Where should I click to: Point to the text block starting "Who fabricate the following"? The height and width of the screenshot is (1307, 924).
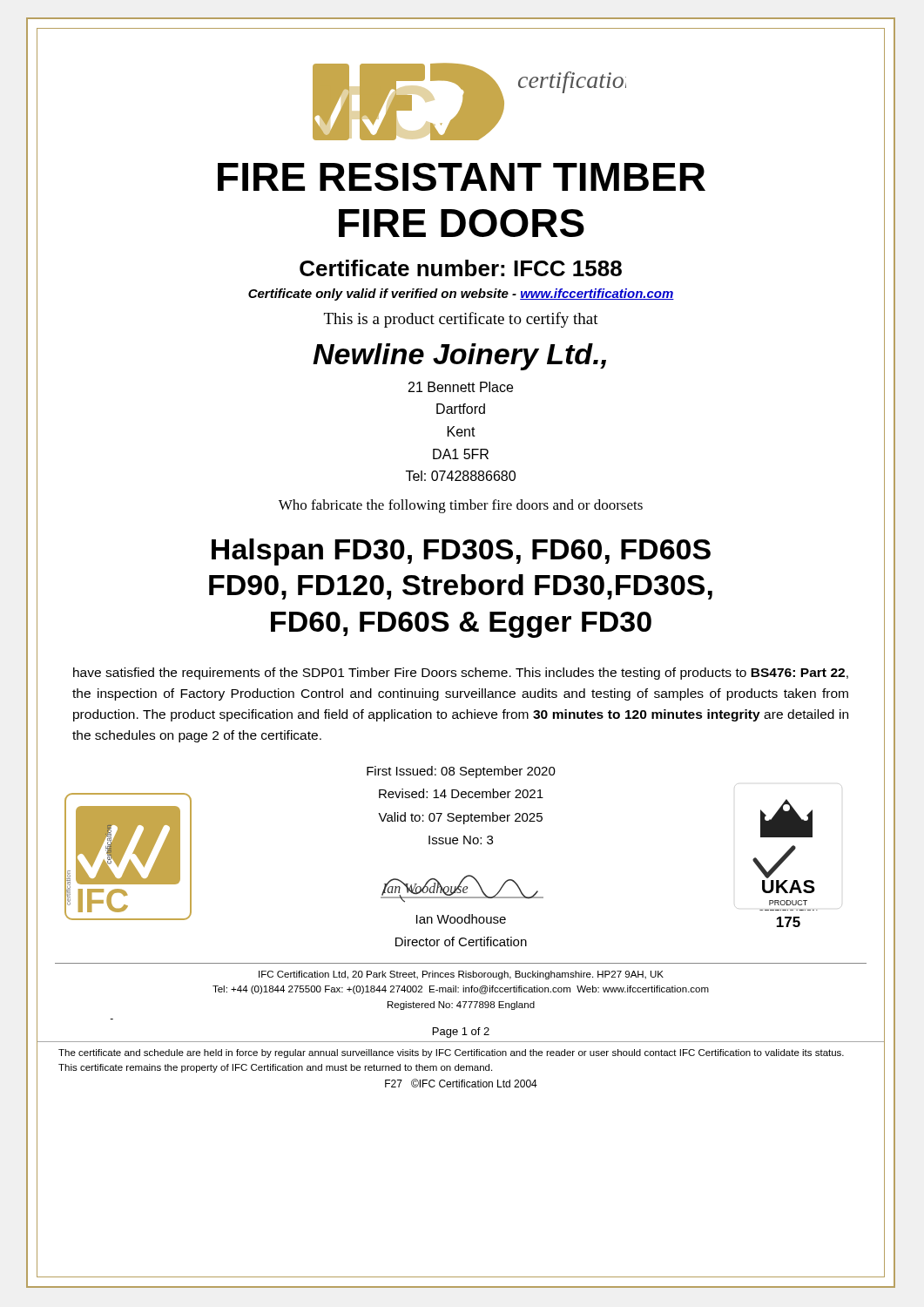pos(461,505)
